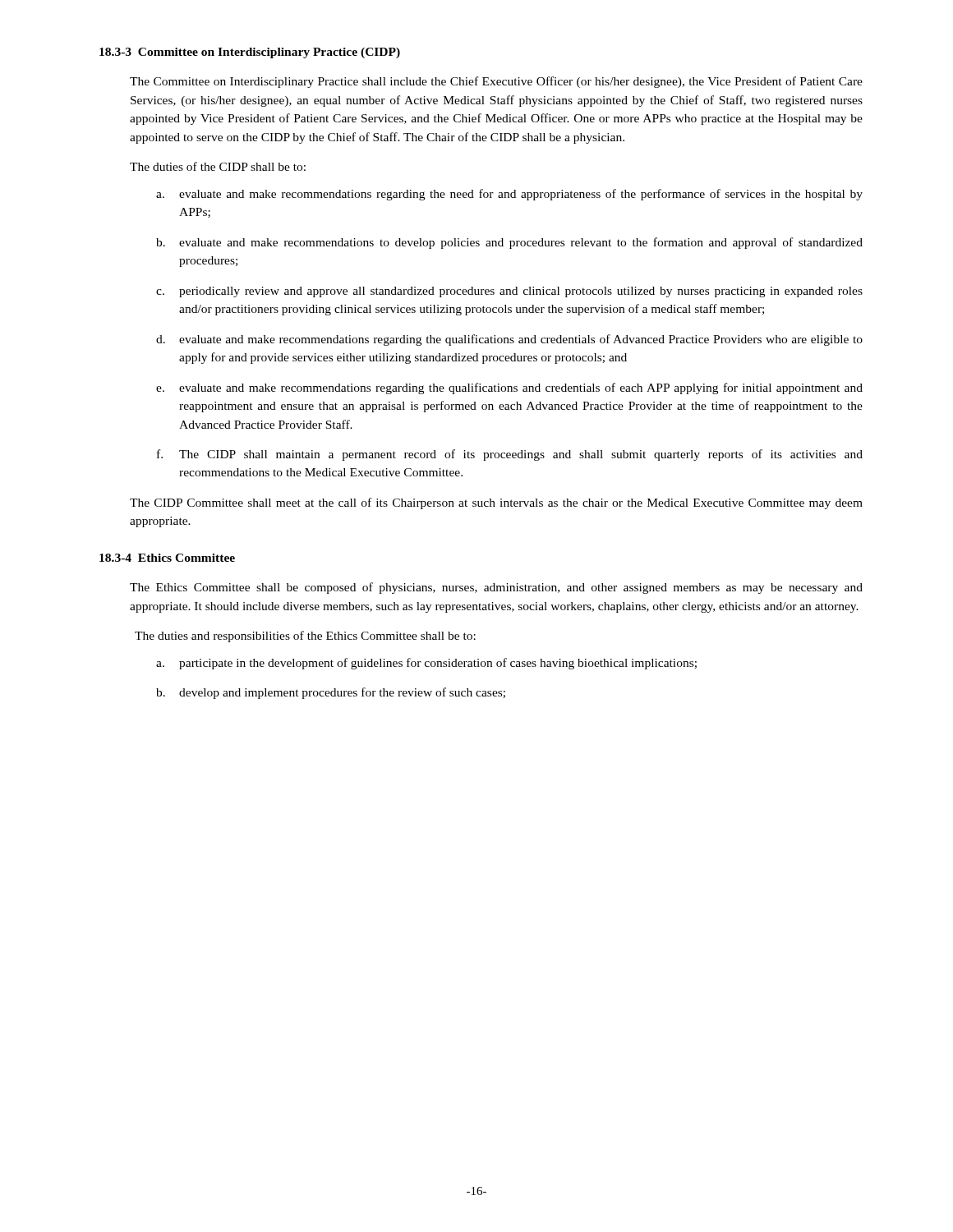The width and height of the screenshot is (953, 1232).
Task: Locate the block of text that opens with "a. participate in the"
Action: (x=509, y=663)
